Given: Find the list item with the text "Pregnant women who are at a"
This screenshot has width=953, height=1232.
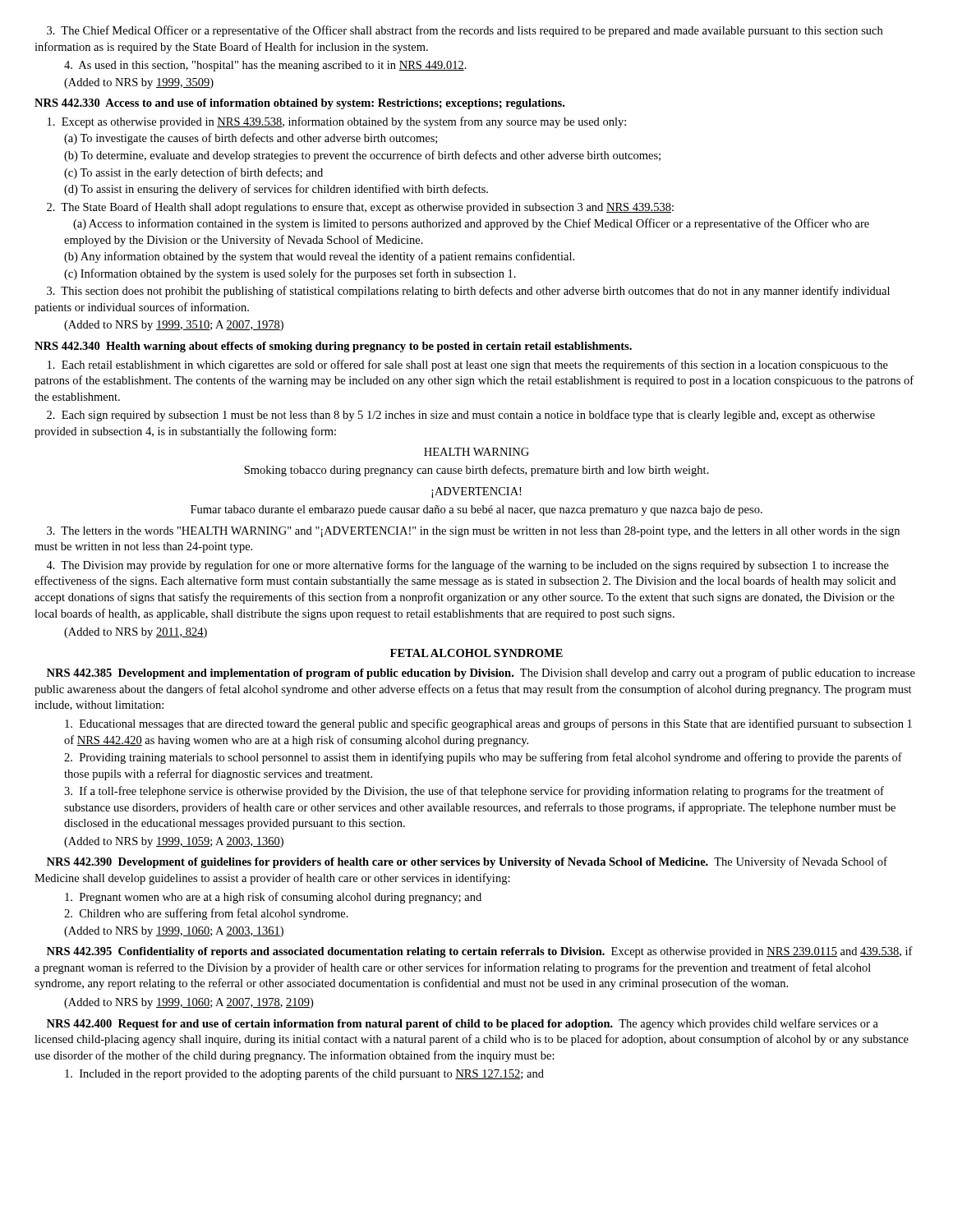Looking at the screenshot, I should pos(273,897).
